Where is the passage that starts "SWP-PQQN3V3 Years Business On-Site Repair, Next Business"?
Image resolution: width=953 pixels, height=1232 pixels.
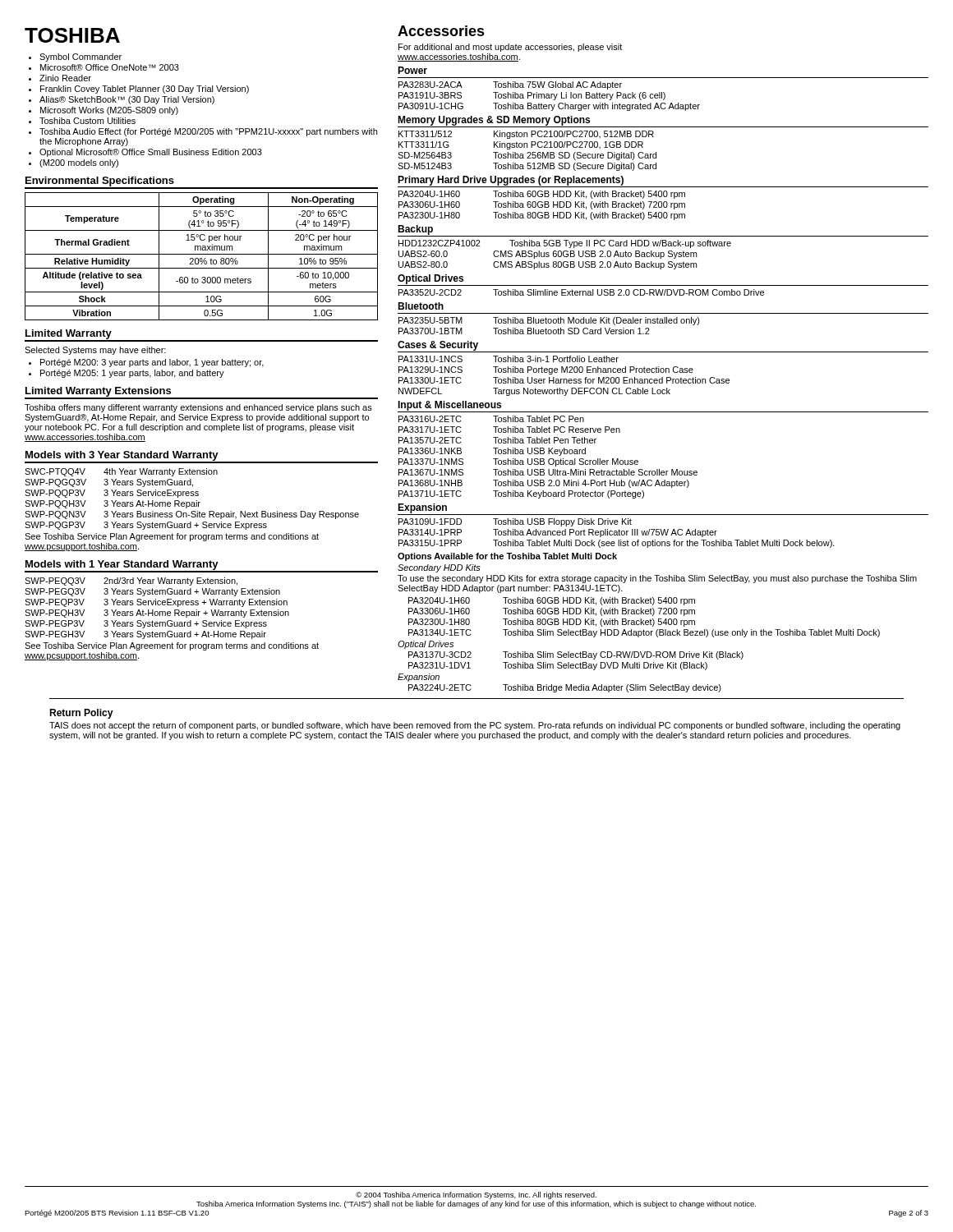click(201, 514)
